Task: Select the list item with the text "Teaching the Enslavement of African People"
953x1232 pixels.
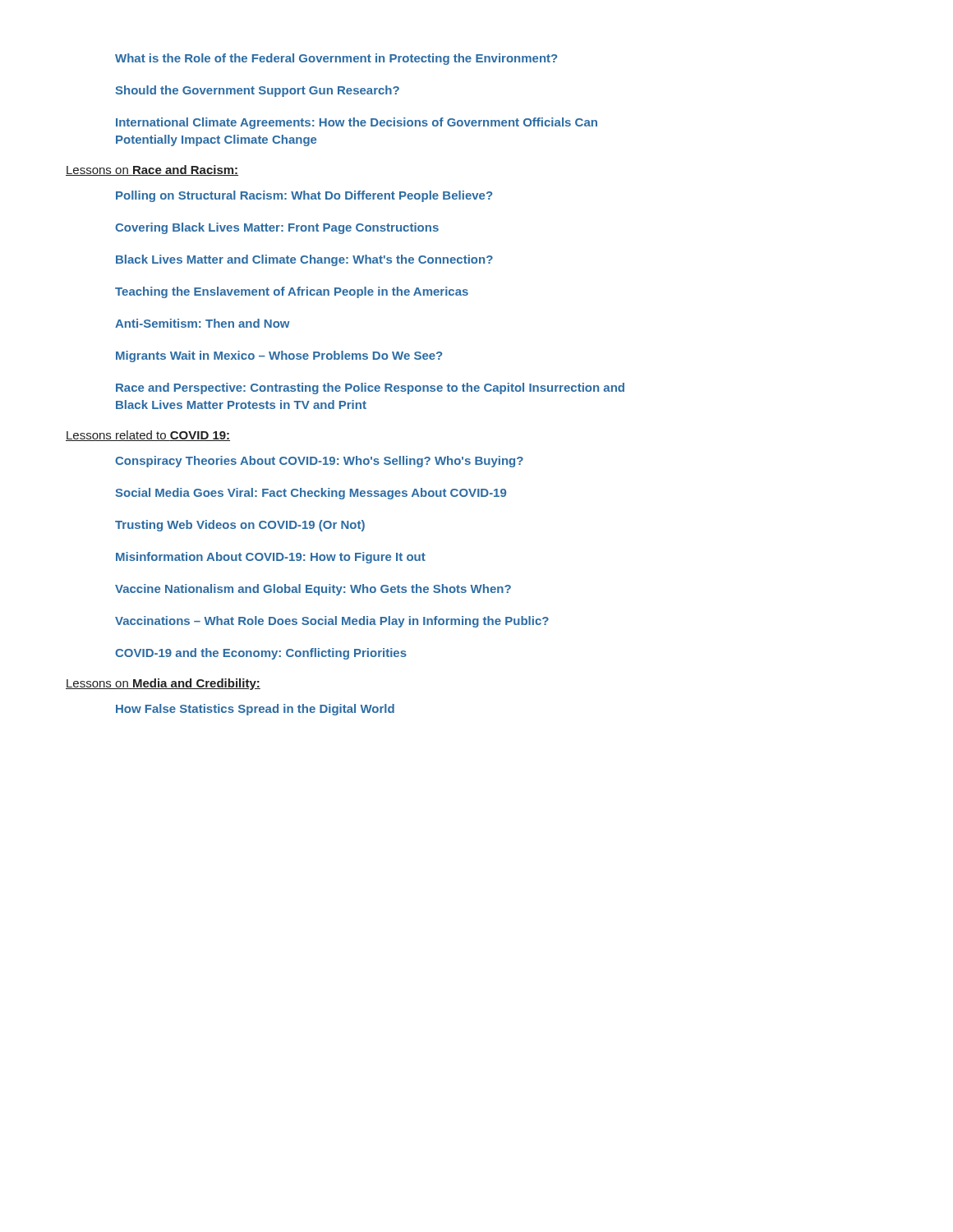Action: 292,291
